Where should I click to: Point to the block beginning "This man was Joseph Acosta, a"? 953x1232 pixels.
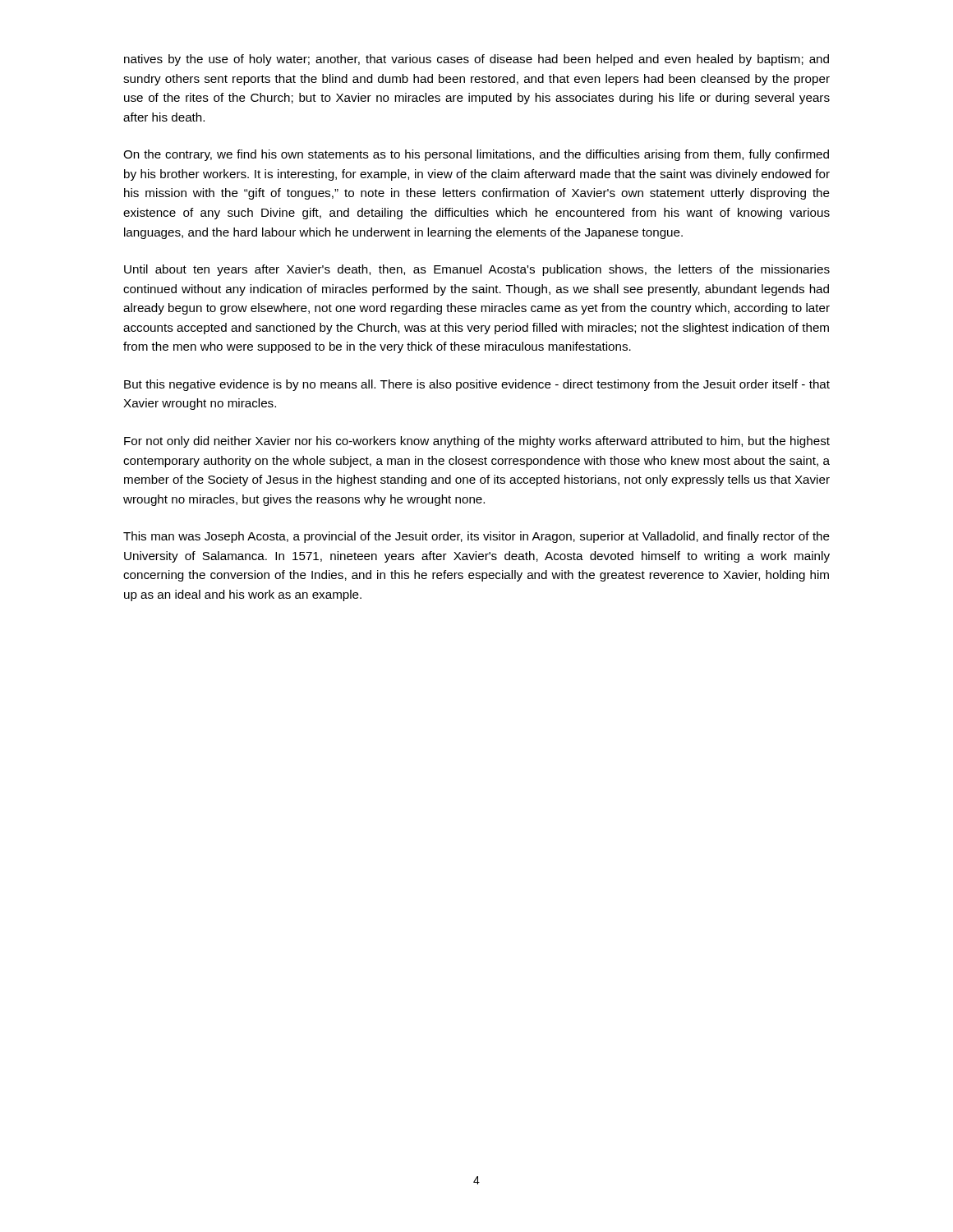[x=476, y=565]
